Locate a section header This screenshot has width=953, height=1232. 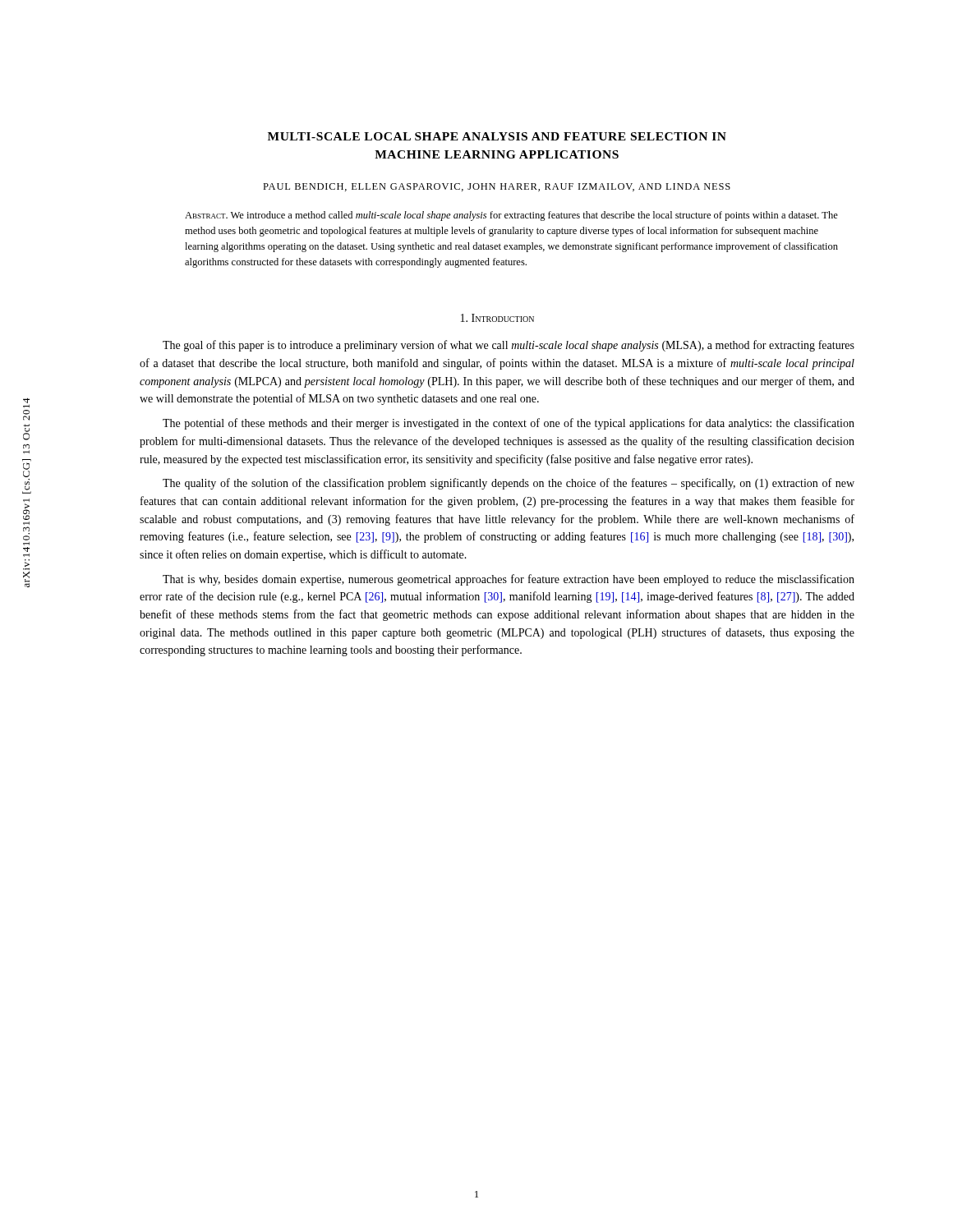497,319
